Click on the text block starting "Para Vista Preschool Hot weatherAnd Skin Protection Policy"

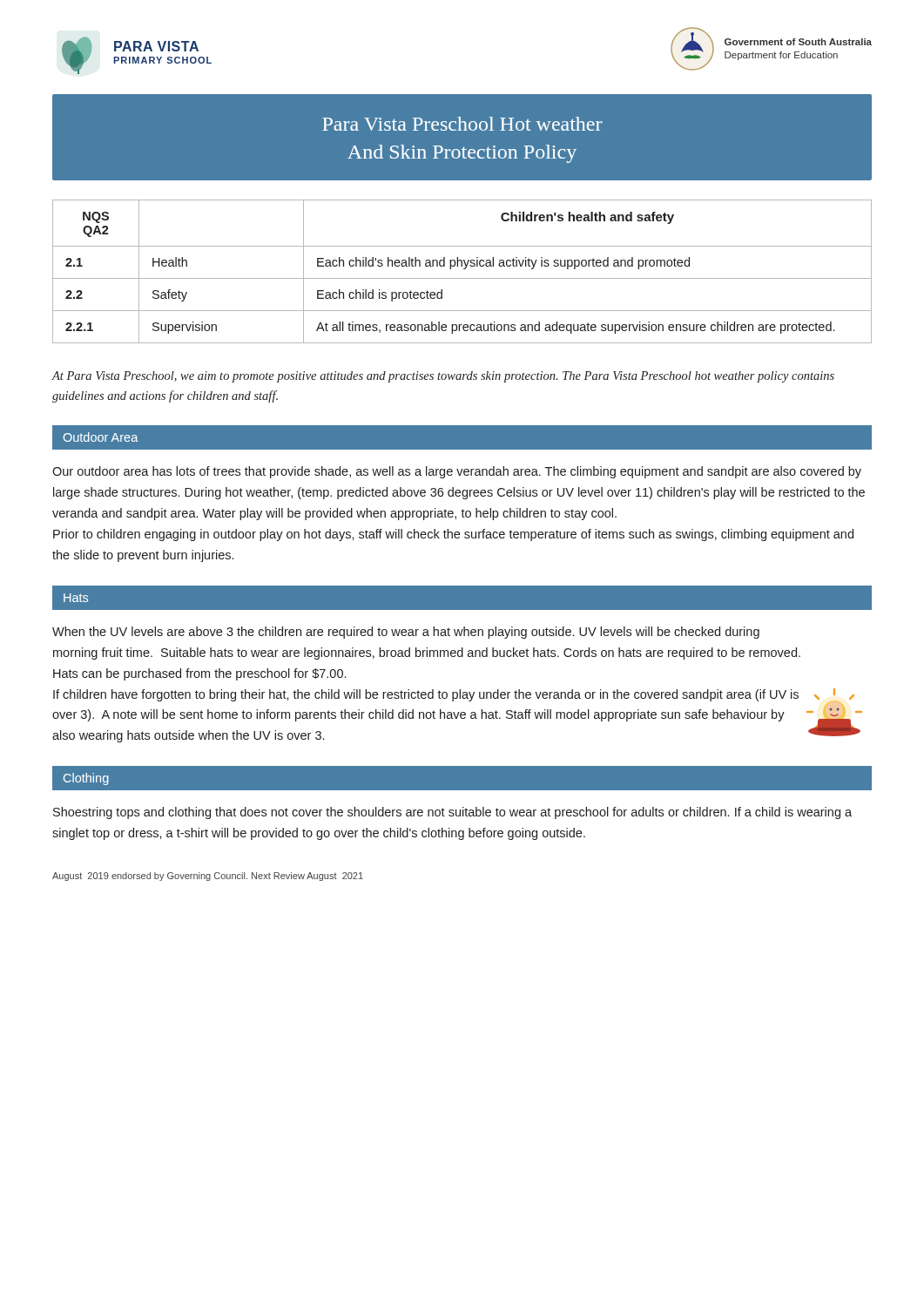462,138
